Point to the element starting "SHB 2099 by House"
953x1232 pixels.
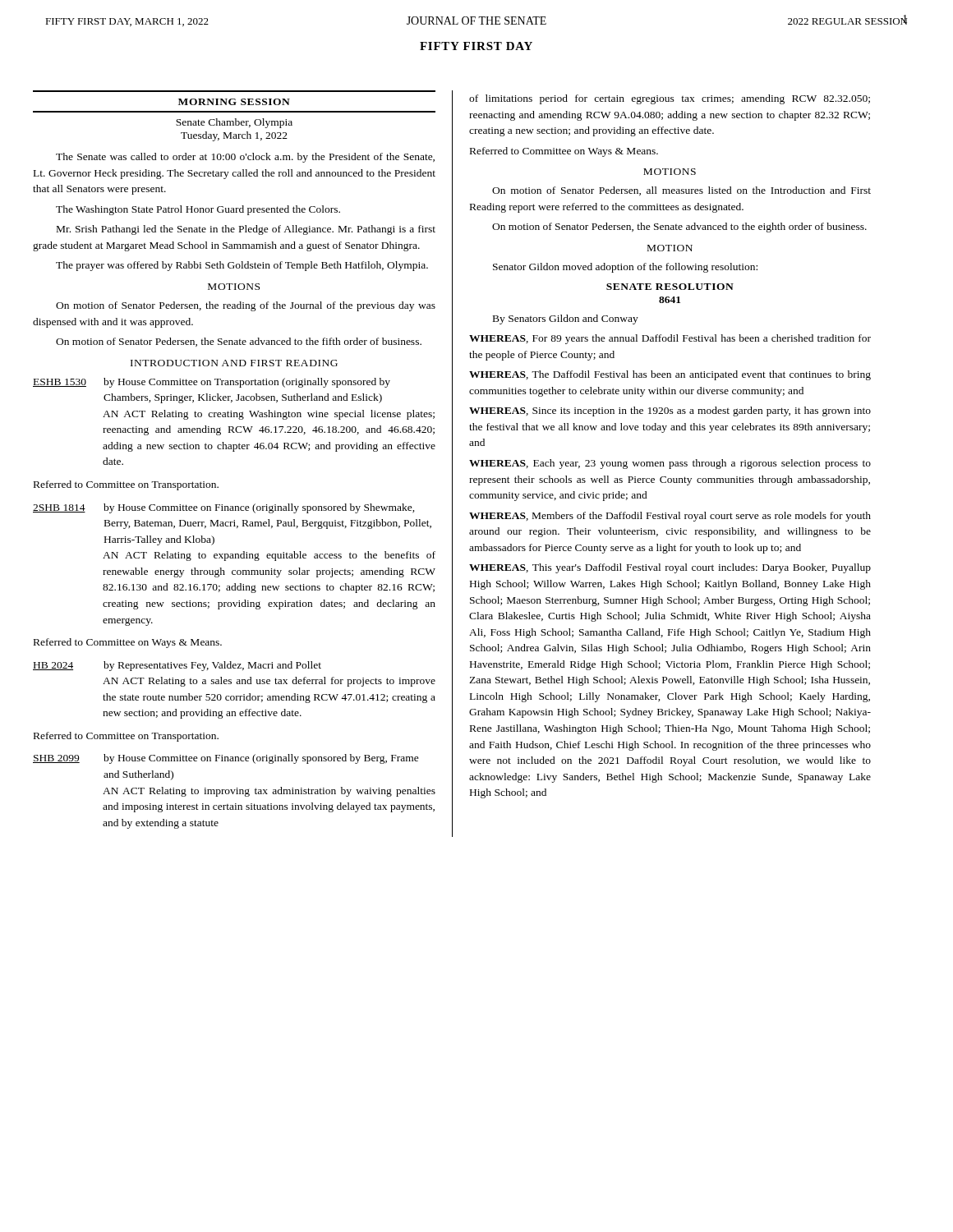click(x=234, y=790)
